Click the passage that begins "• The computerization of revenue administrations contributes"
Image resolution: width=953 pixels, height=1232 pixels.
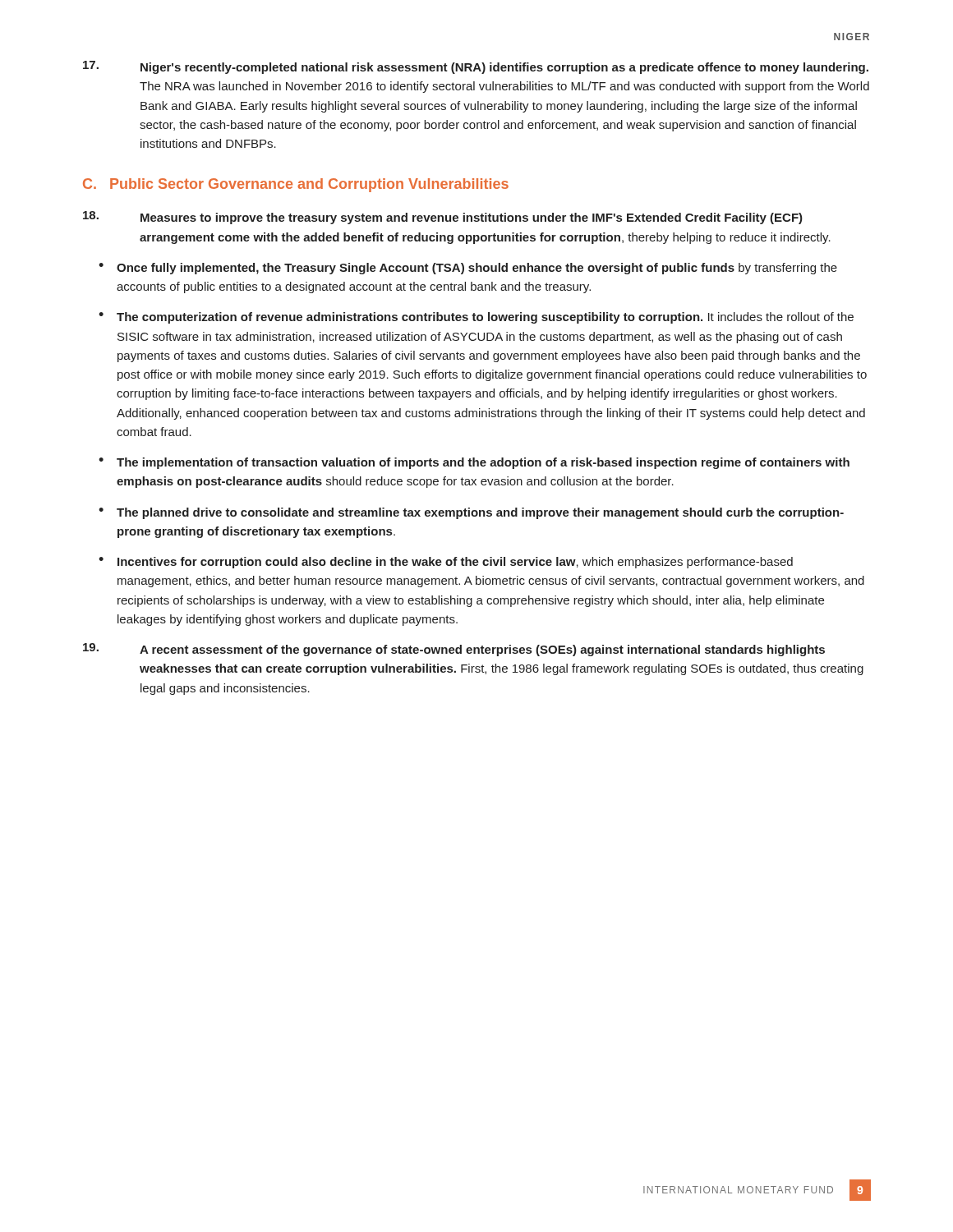coord(485,374)
